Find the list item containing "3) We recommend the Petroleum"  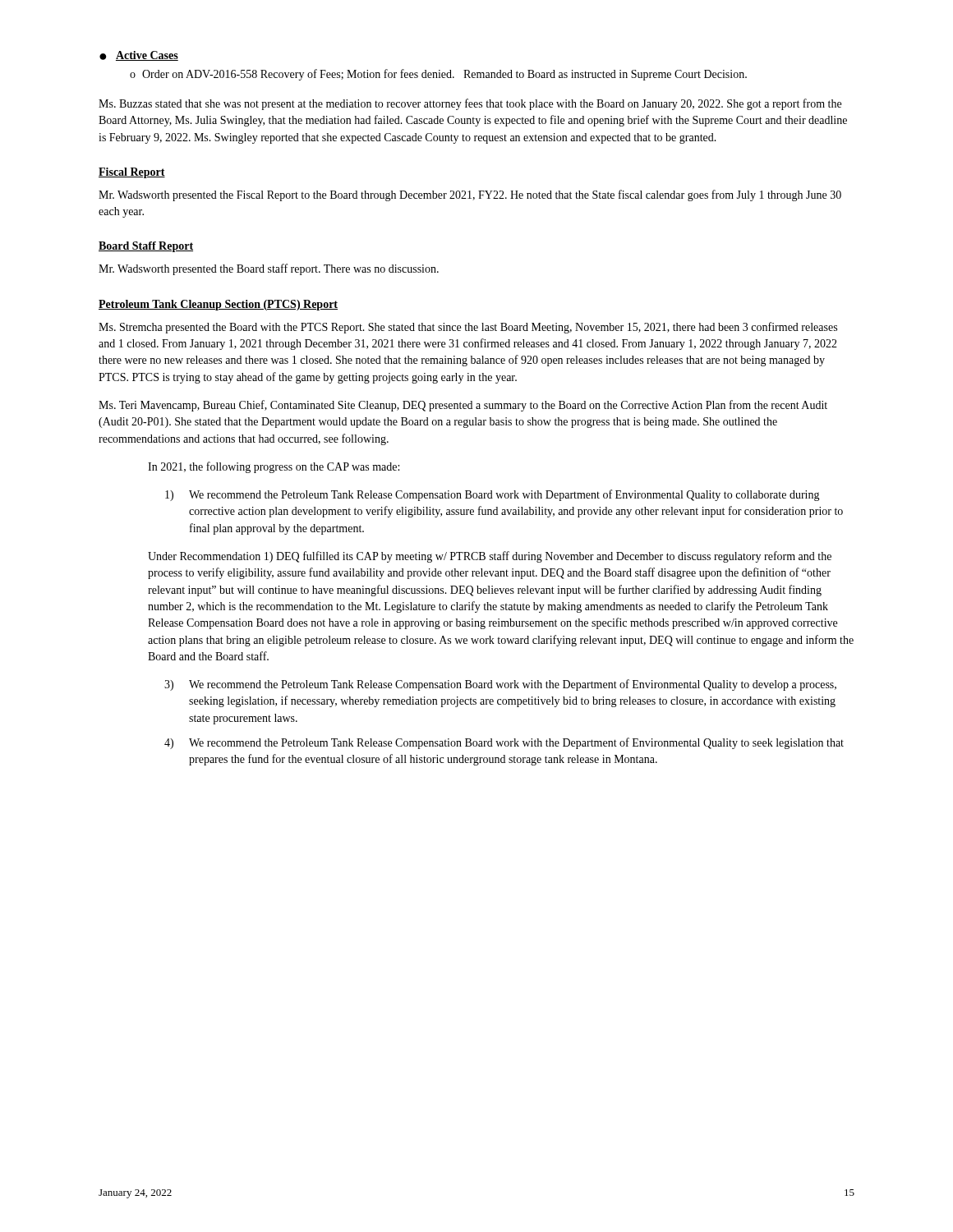pyautogui.click(x=500, y=685)
